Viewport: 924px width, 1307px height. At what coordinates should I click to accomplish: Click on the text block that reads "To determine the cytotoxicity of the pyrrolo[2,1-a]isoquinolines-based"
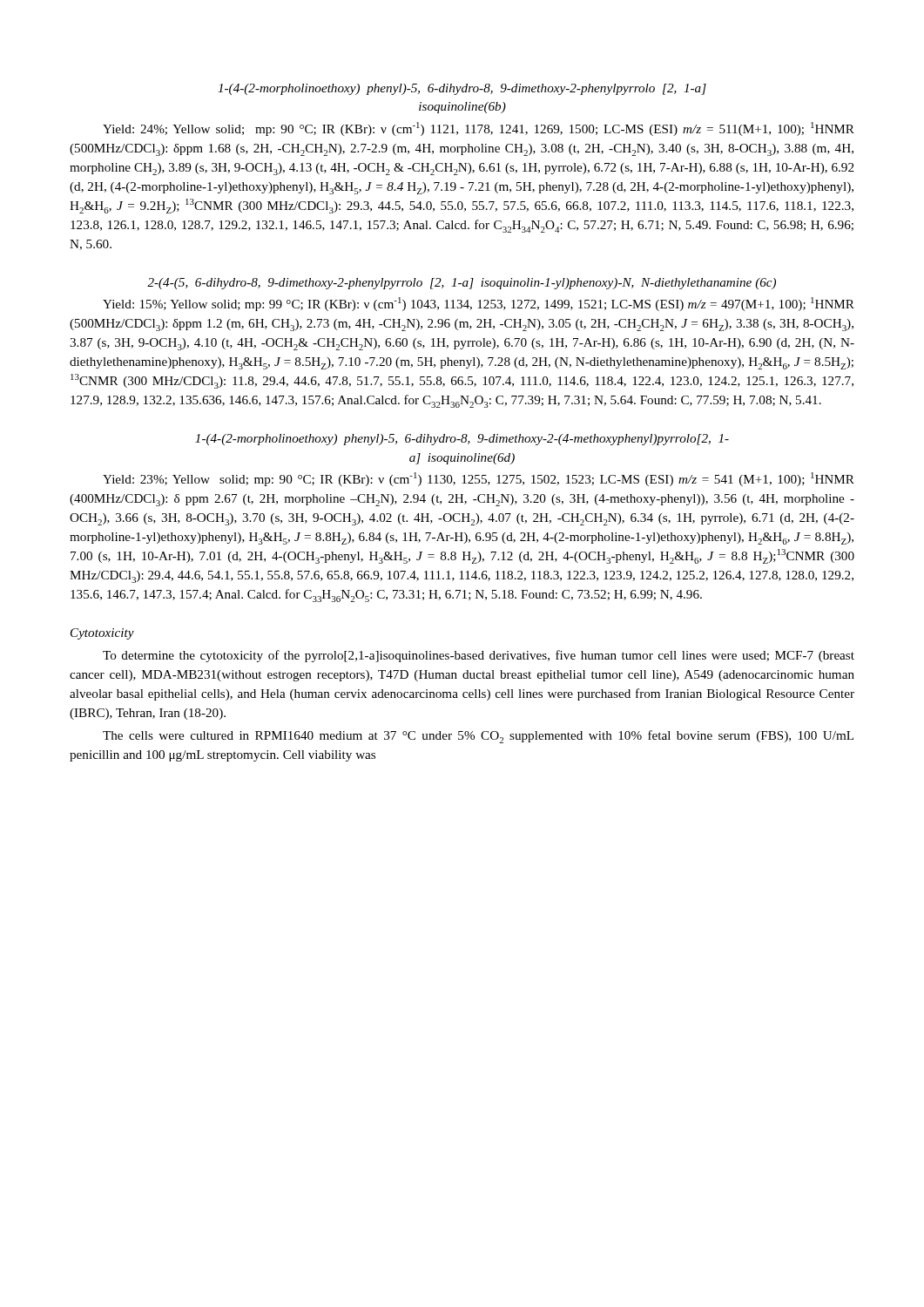(x=462, y=684)
